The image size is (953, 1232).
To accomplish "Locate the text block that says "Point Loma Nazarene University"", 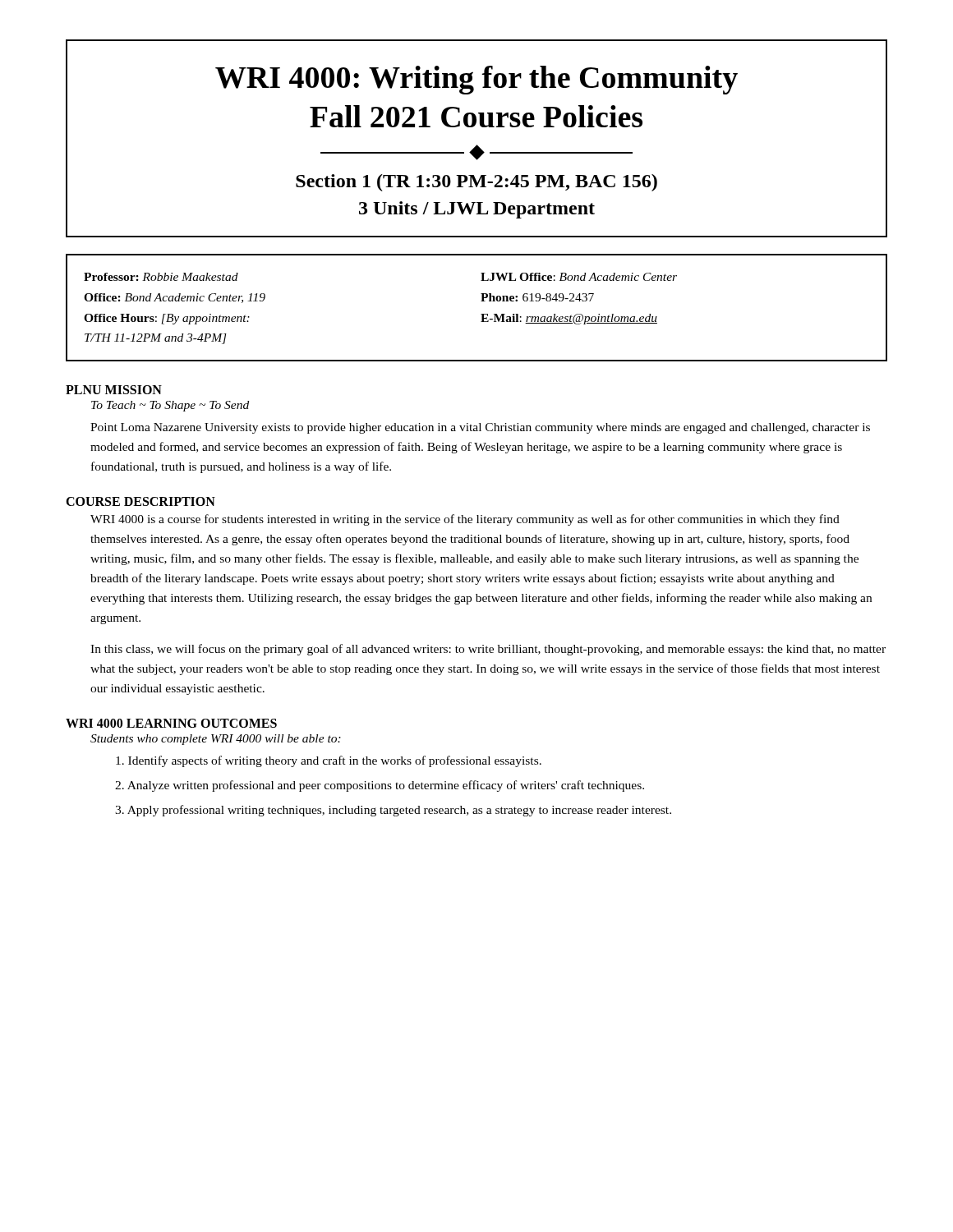I will (489, 447).
